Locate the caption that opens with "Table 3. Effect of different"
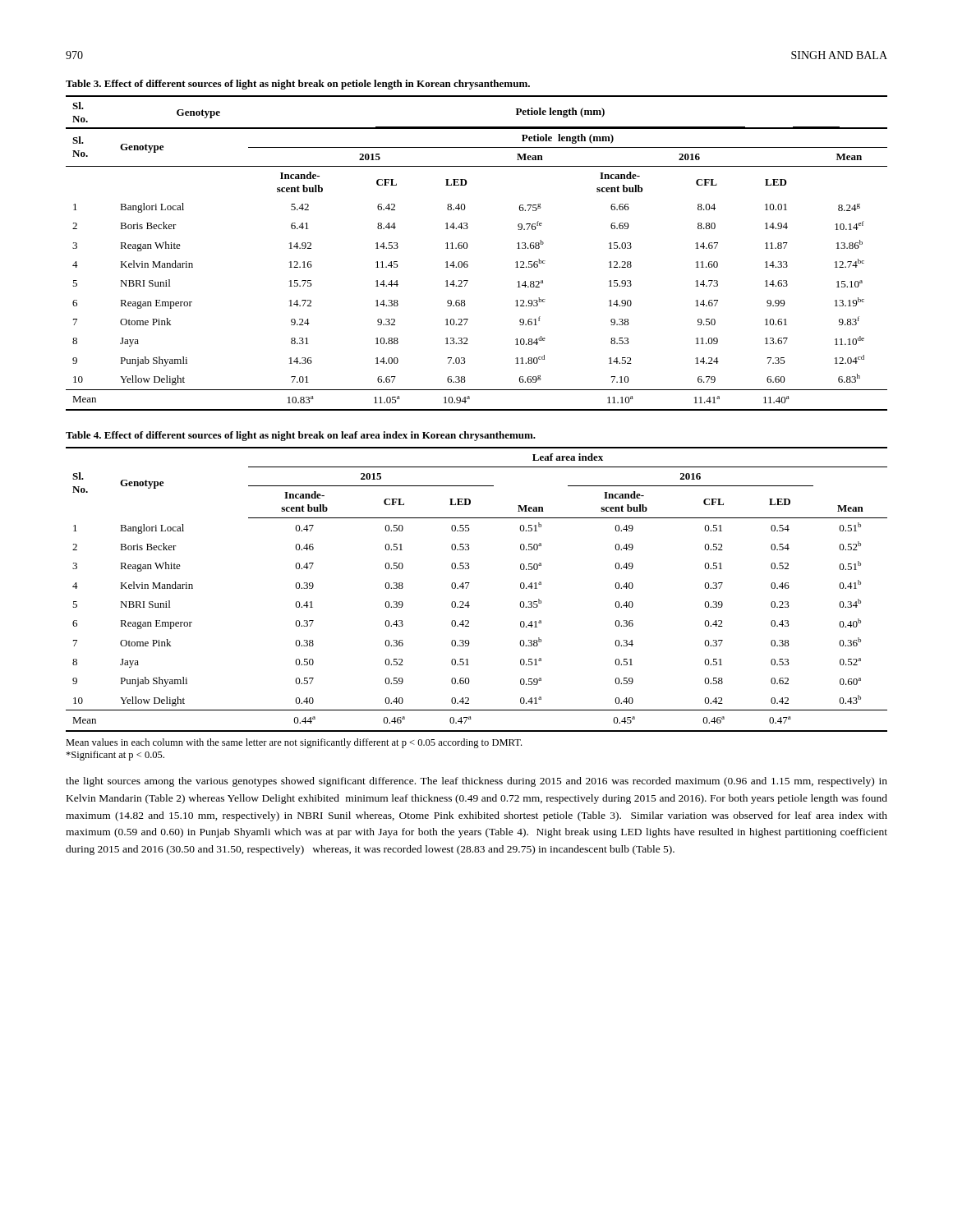The width and height of the screenshot is (953, 1232). point(298,83)
